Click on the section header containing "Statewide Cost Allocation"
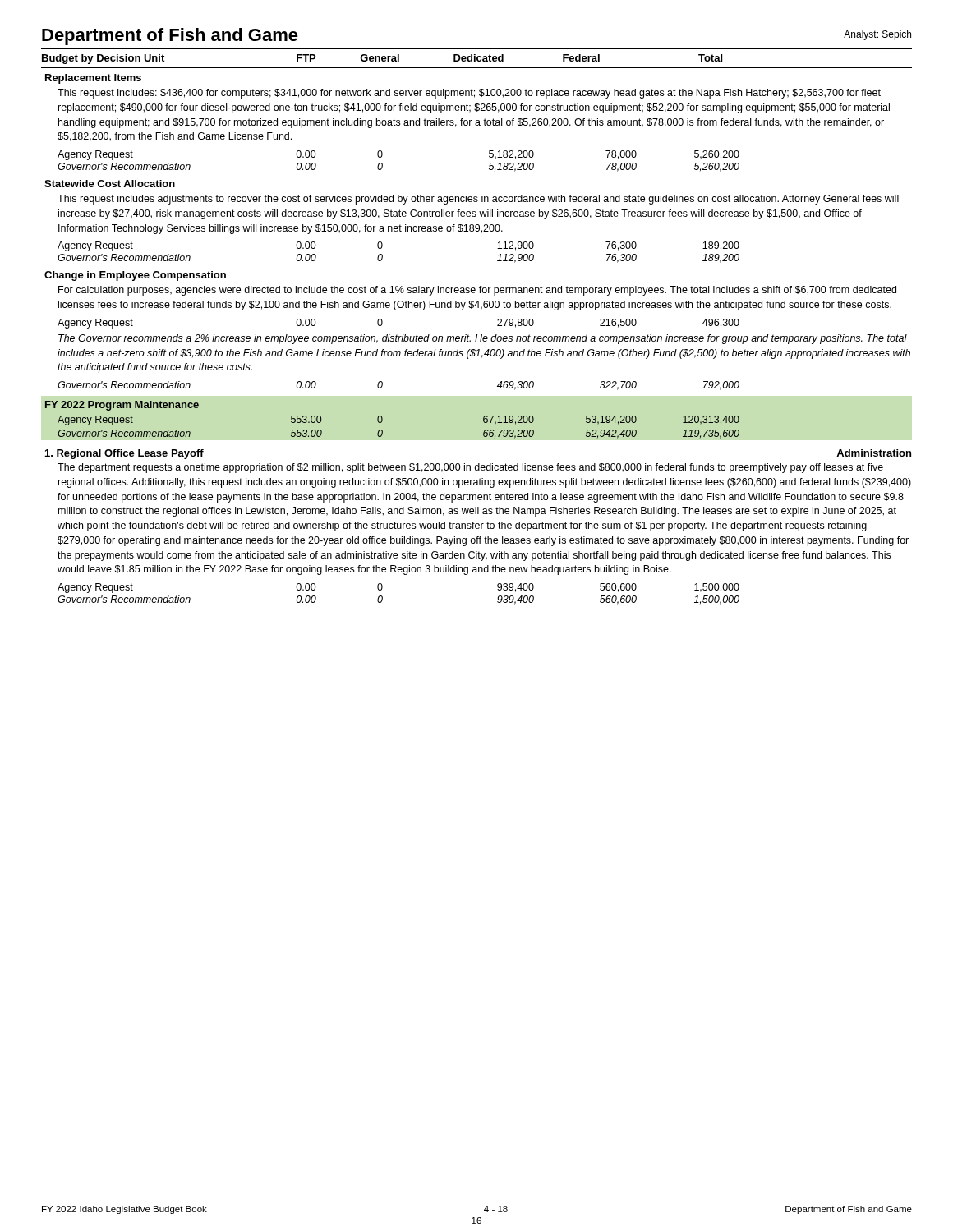The image size is (953, 1232). point(110,184)
